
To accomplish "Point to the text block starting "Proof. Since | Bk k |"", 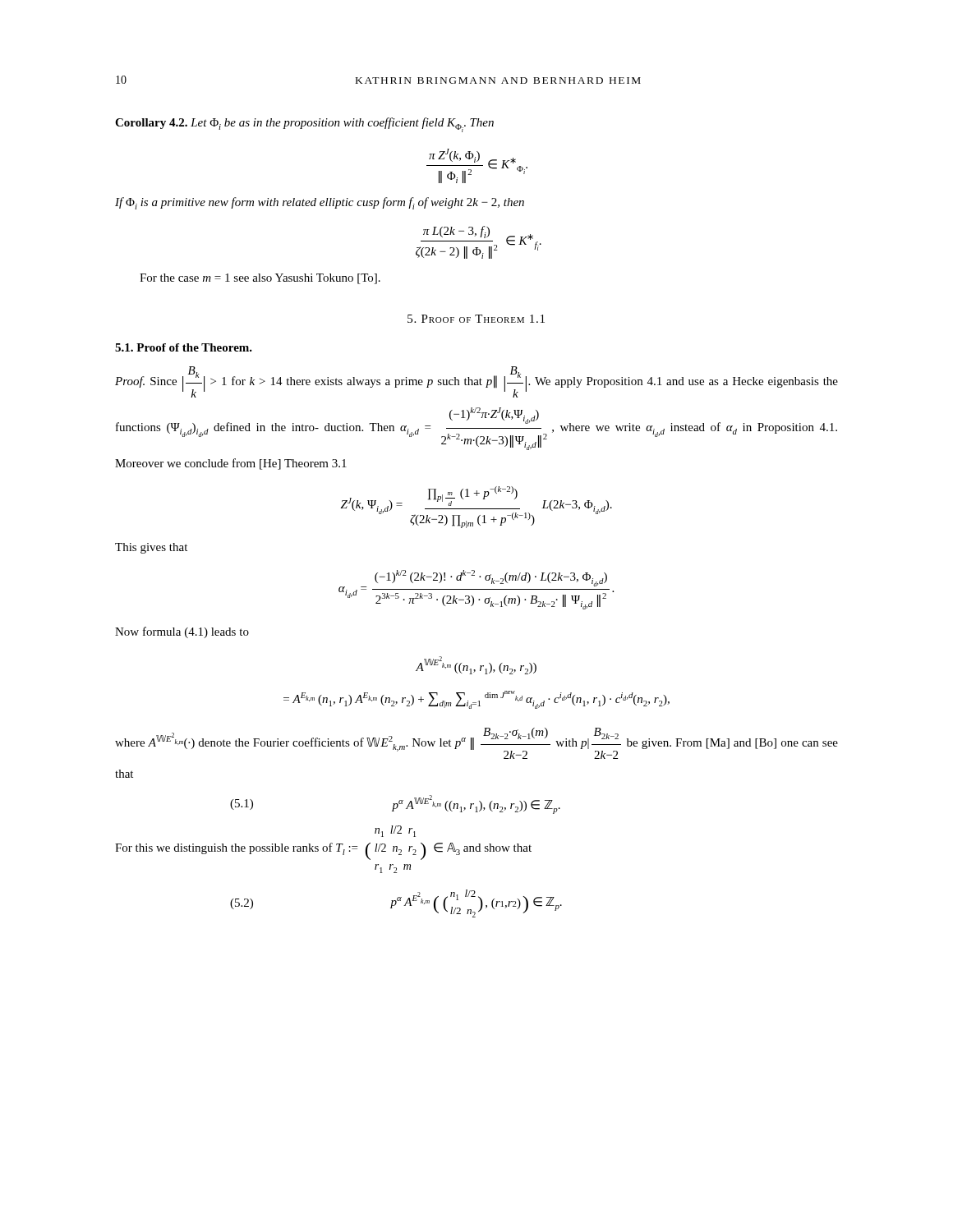I will coord(476,416).
